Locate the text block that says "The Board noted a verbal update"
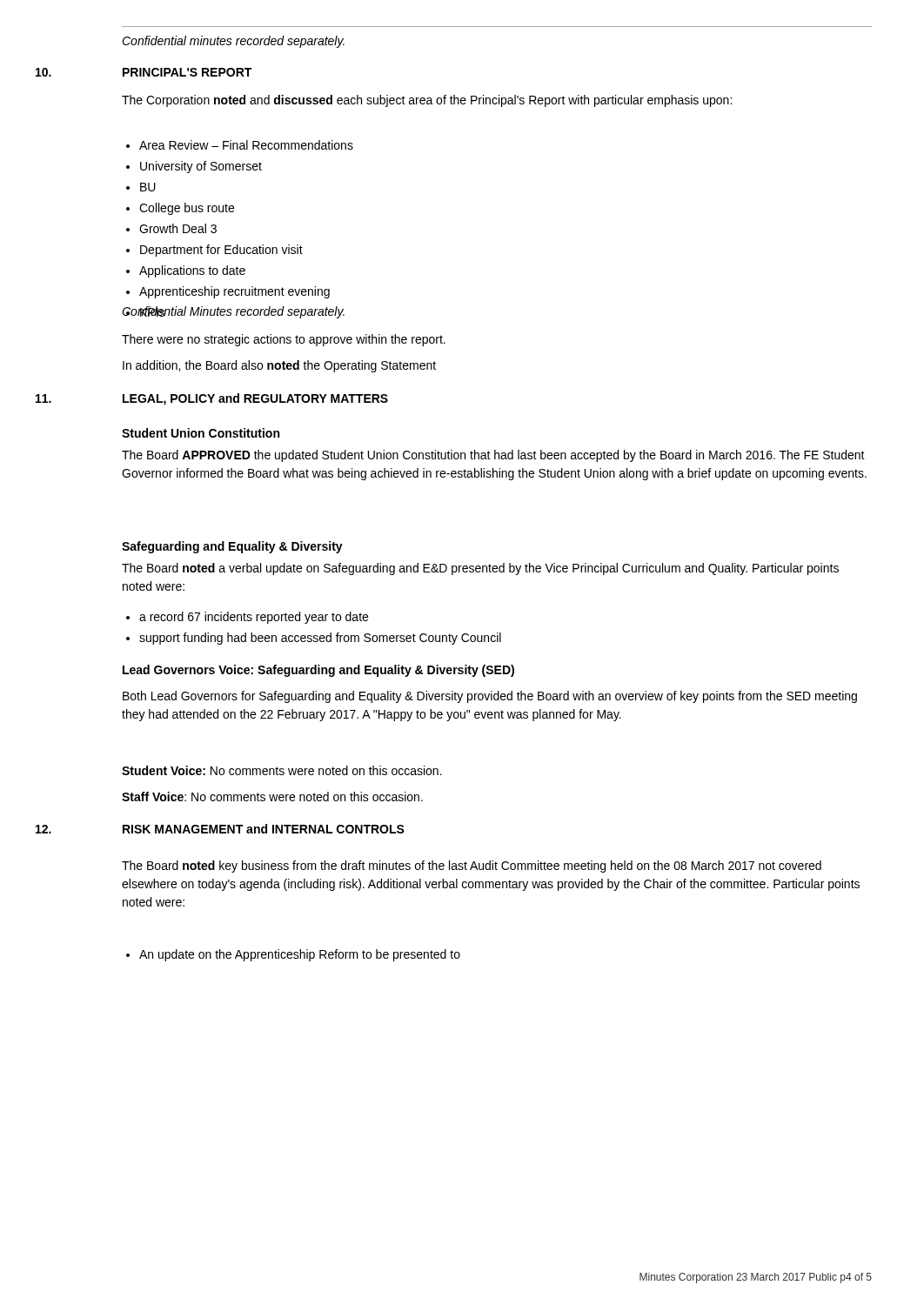 tap(480, 577)
